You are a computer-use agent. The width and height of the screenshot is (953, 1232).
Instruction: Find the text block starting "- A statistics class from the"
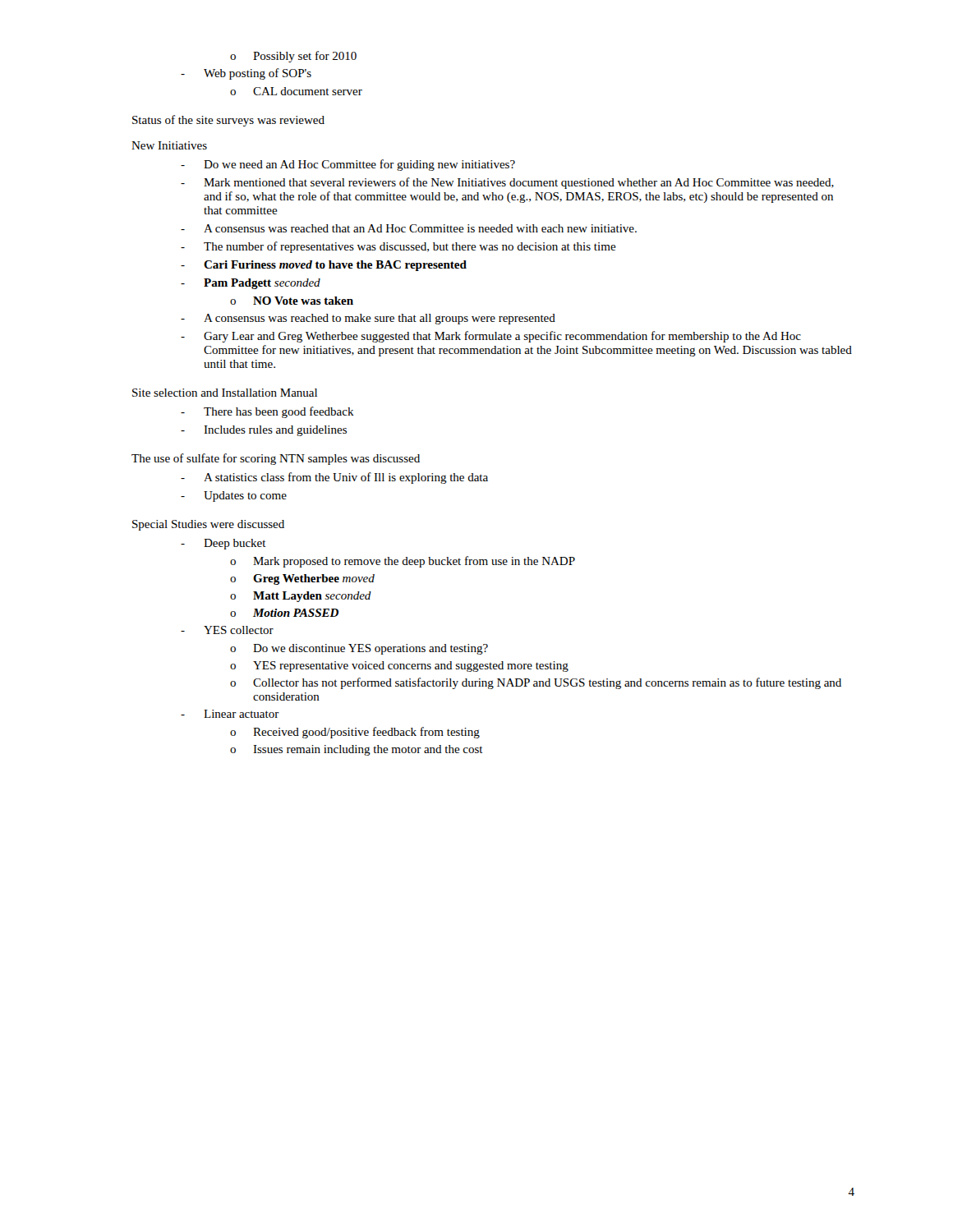tap(334, 478)
